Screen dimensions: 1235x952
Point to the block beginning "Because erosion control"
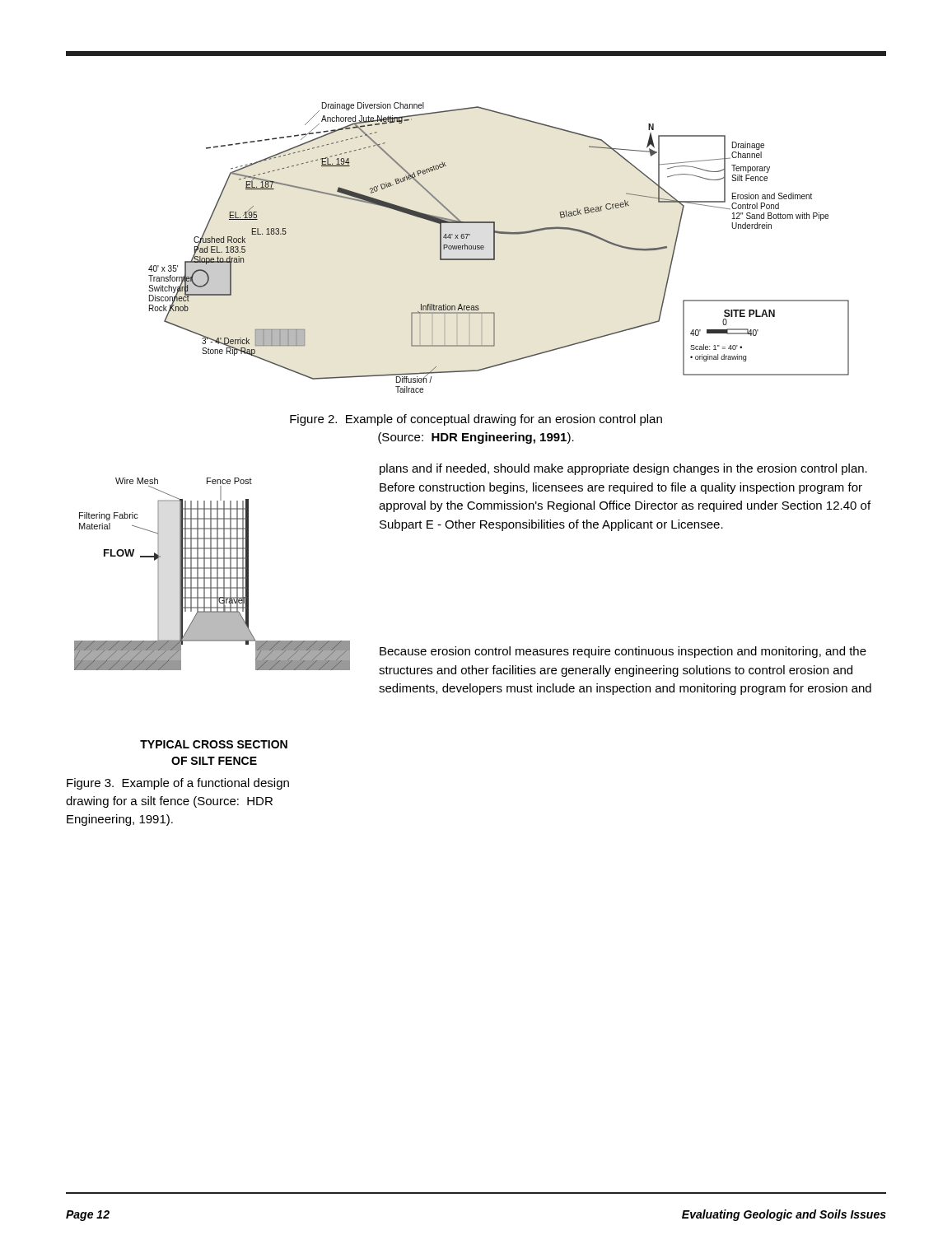[632, 670]
